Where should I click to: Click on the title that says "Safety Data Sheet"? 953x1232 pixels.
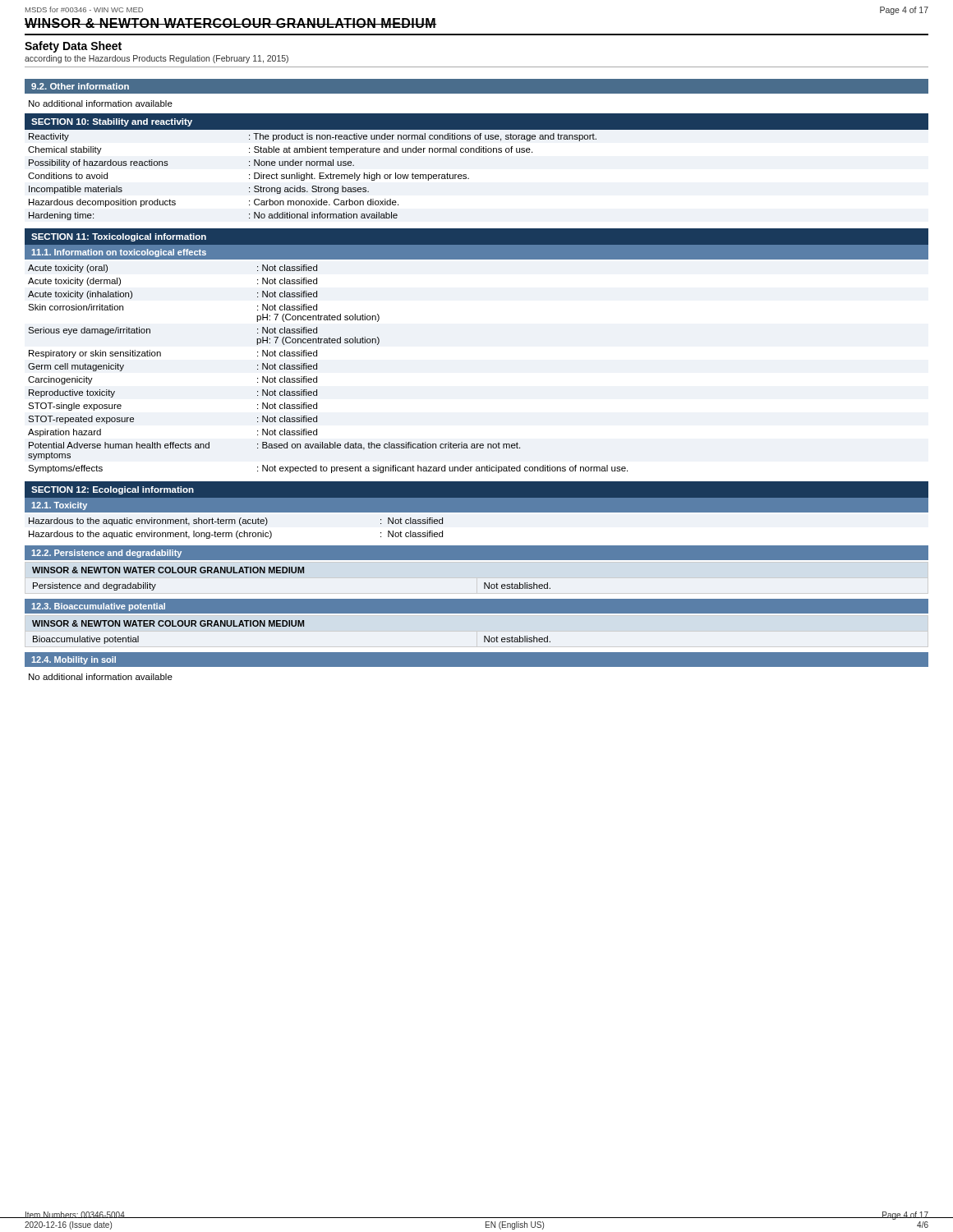pos(73,46)
